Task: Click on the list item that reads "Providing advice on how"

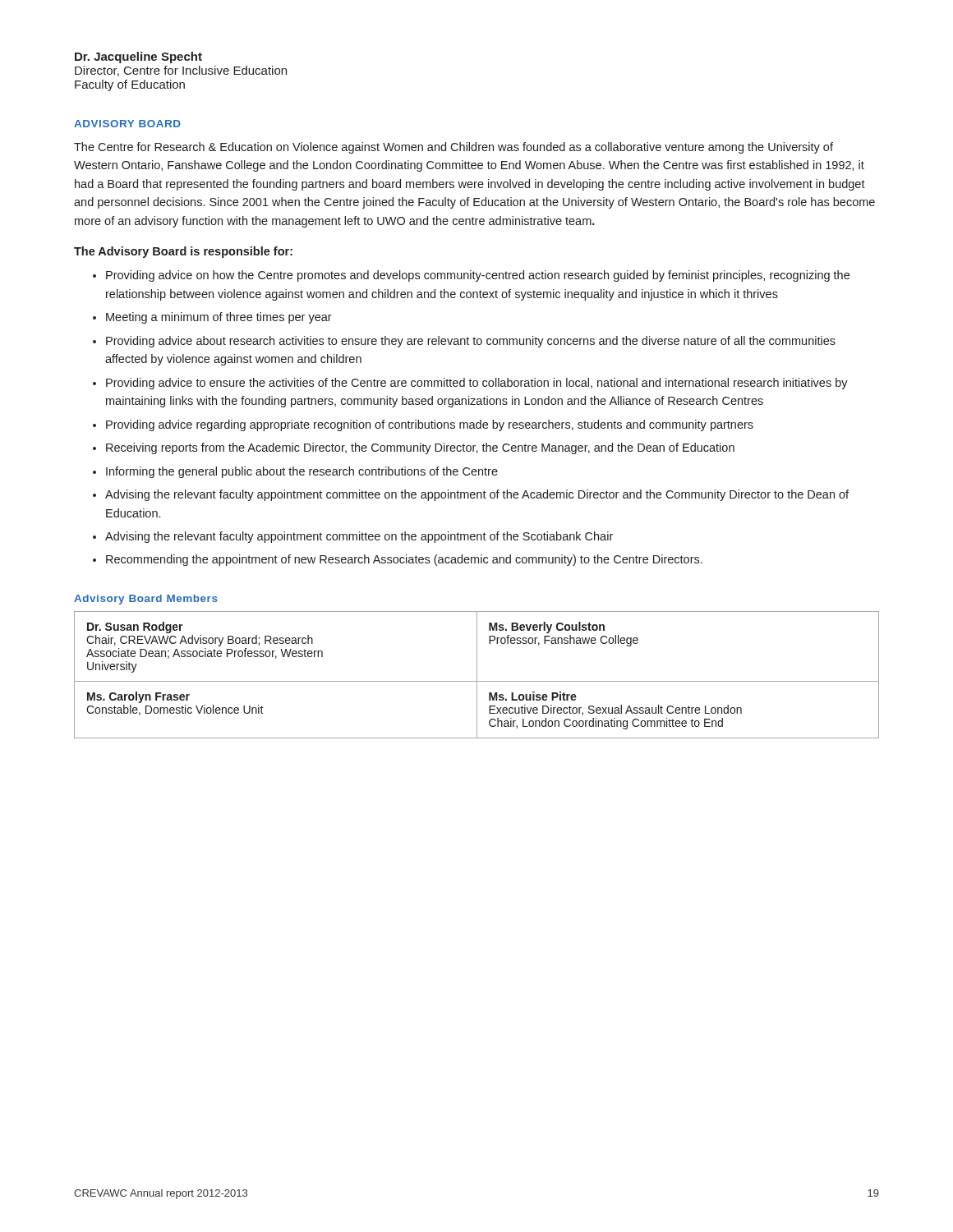Action: click(478, 285)
